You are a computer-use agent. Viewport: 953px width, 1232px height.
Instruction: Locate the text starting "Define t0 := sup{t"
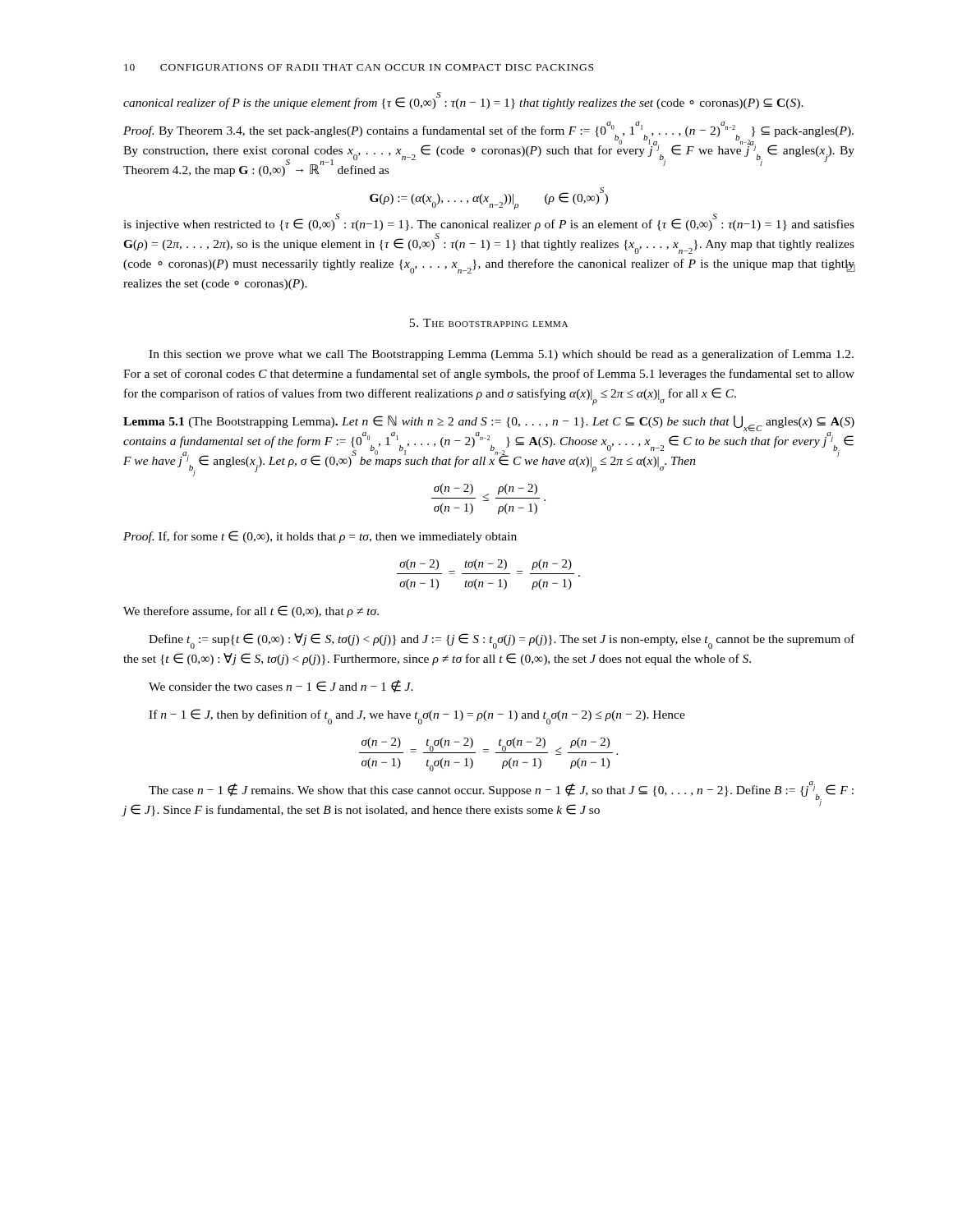point(489,649)
